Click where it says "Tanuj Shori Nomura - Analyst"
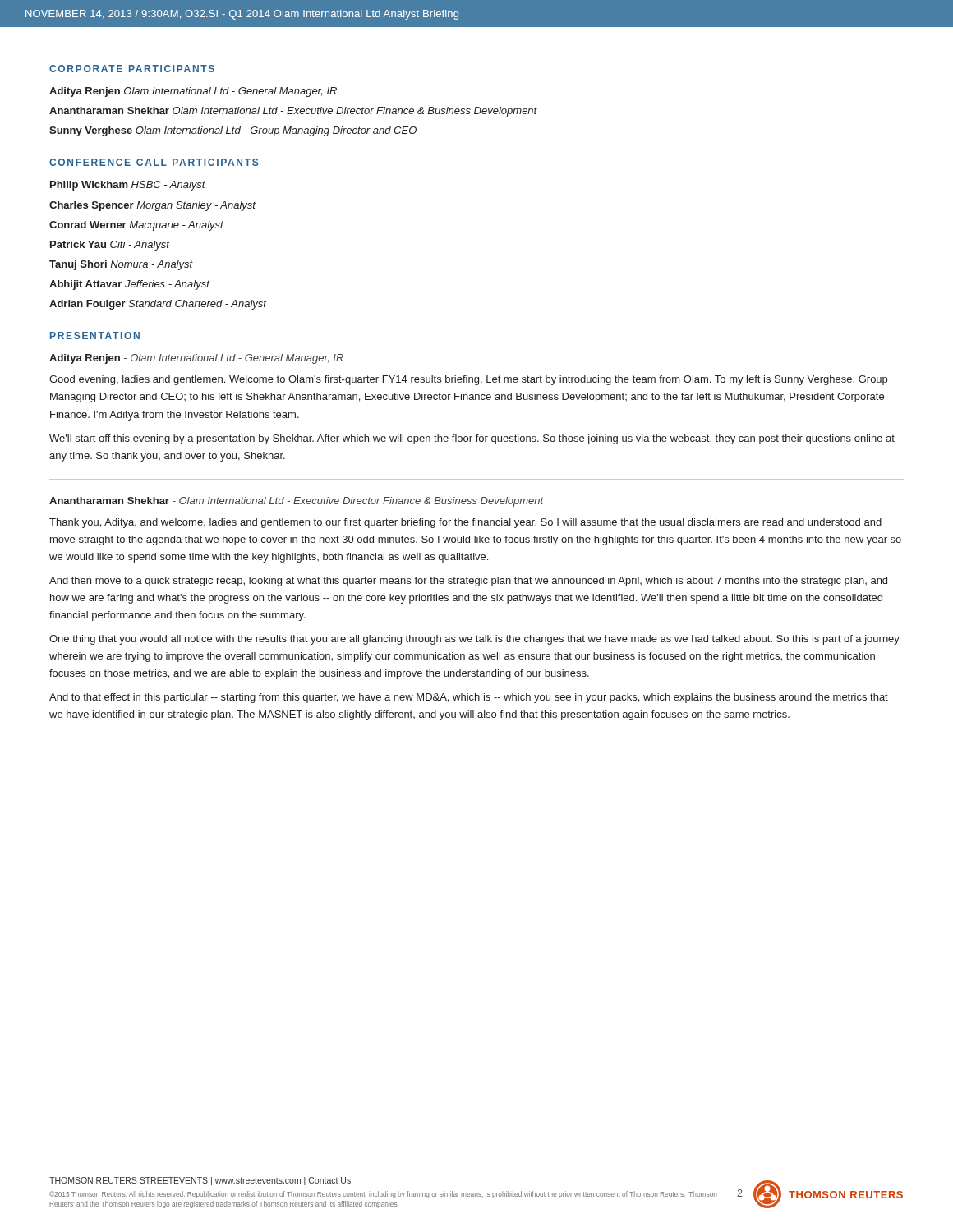The image size is (953, 1232). (x=121, y=264)
